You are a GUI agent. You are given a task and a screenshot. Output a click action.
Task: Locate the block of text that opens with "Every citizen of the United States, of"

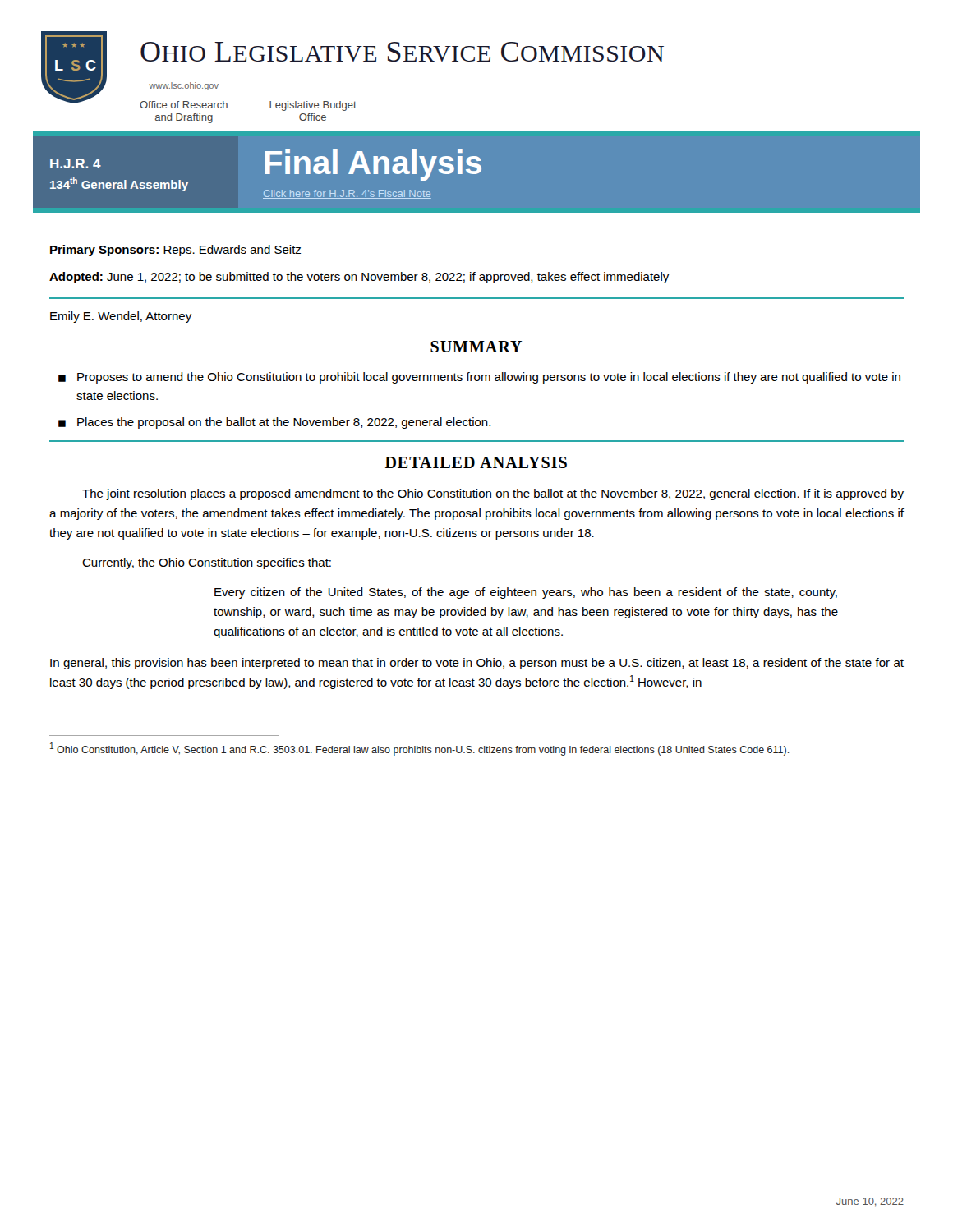(526, 611)
